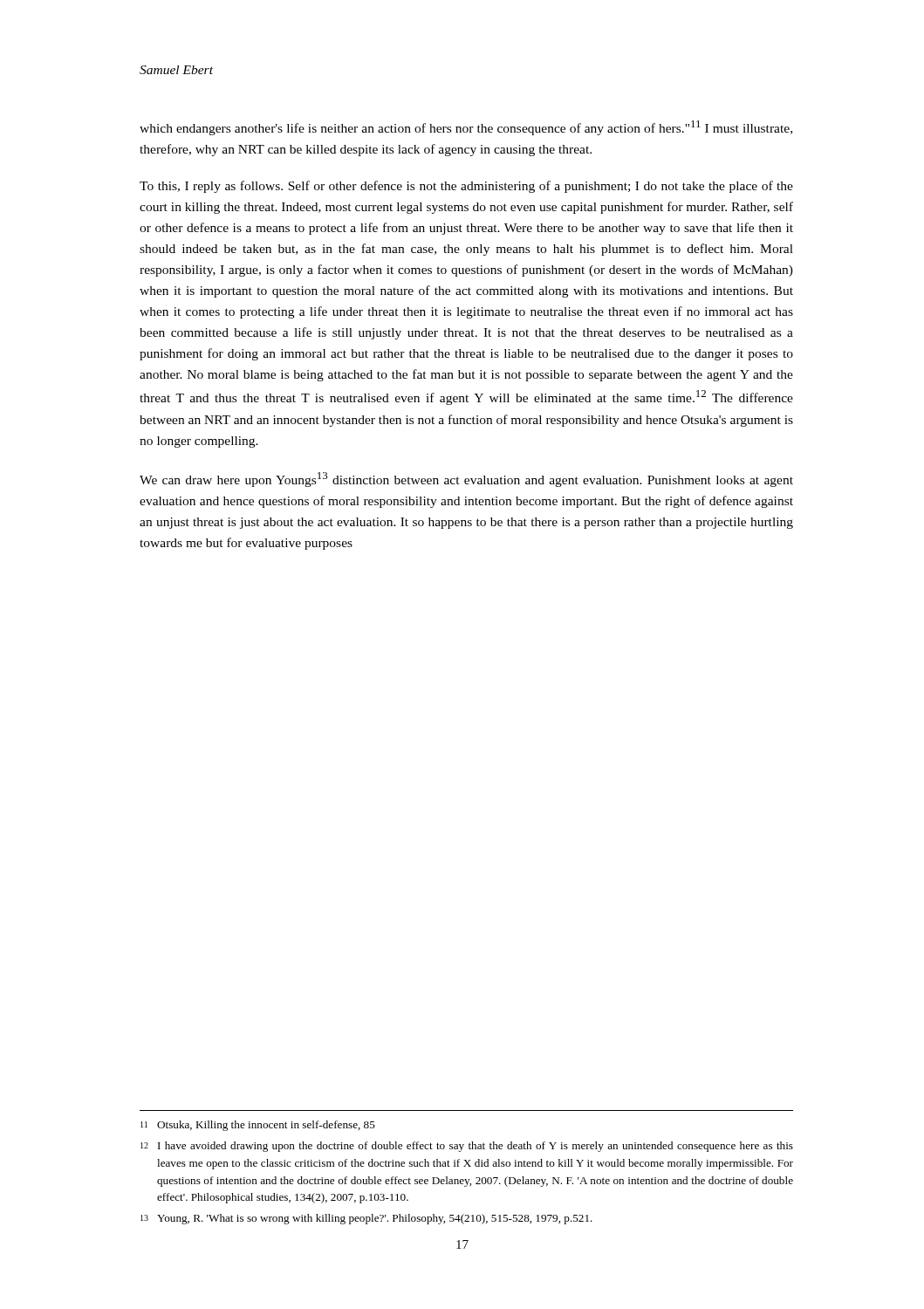This screenshot has width=924, height=1309.
Task: Click on the footnote containing "12 I have avoided drawing upon the doctrine"
Action: tap(466, 1172)
